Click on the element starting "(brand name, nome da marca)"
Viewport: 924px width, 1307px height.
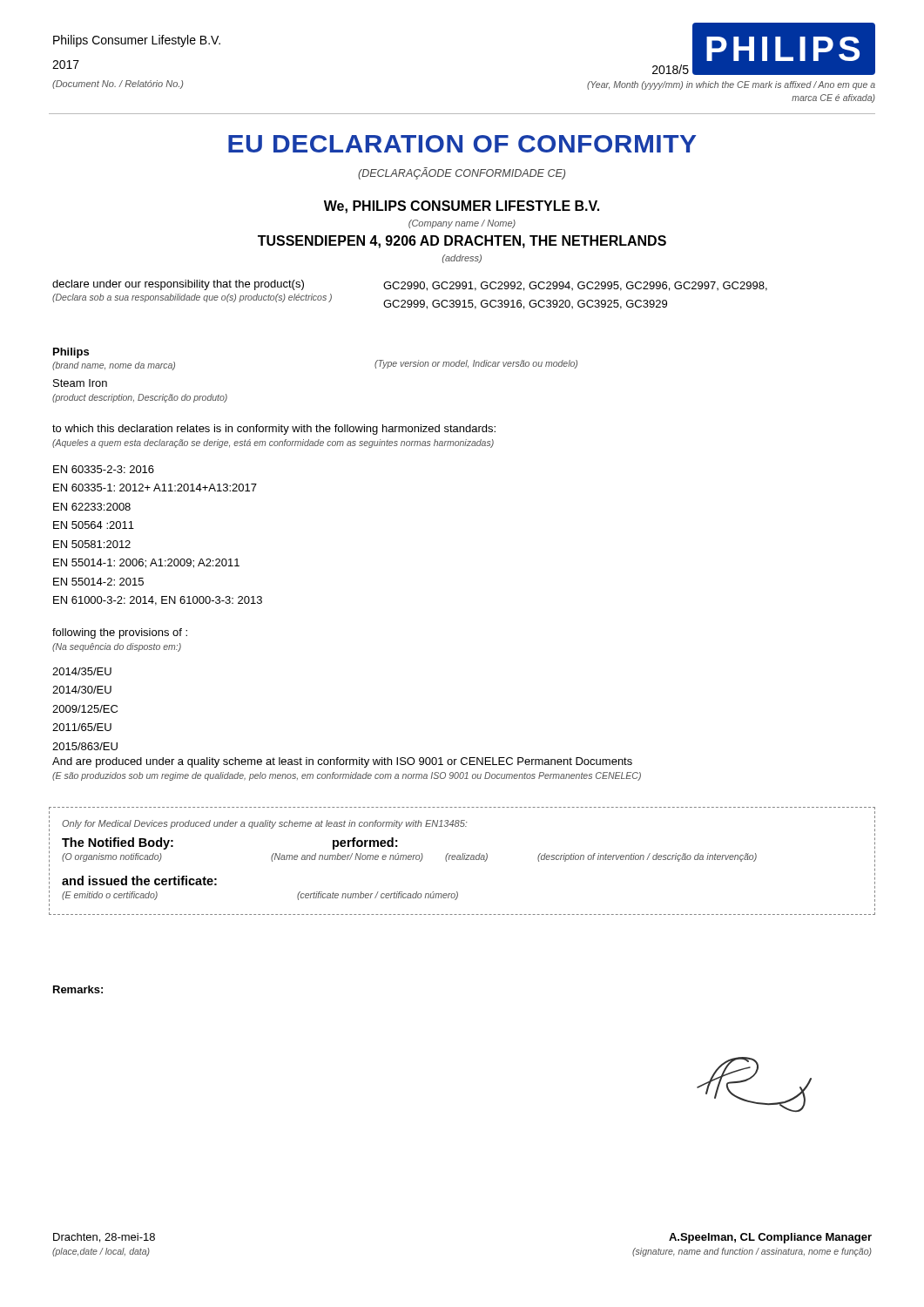click(114, 365)
